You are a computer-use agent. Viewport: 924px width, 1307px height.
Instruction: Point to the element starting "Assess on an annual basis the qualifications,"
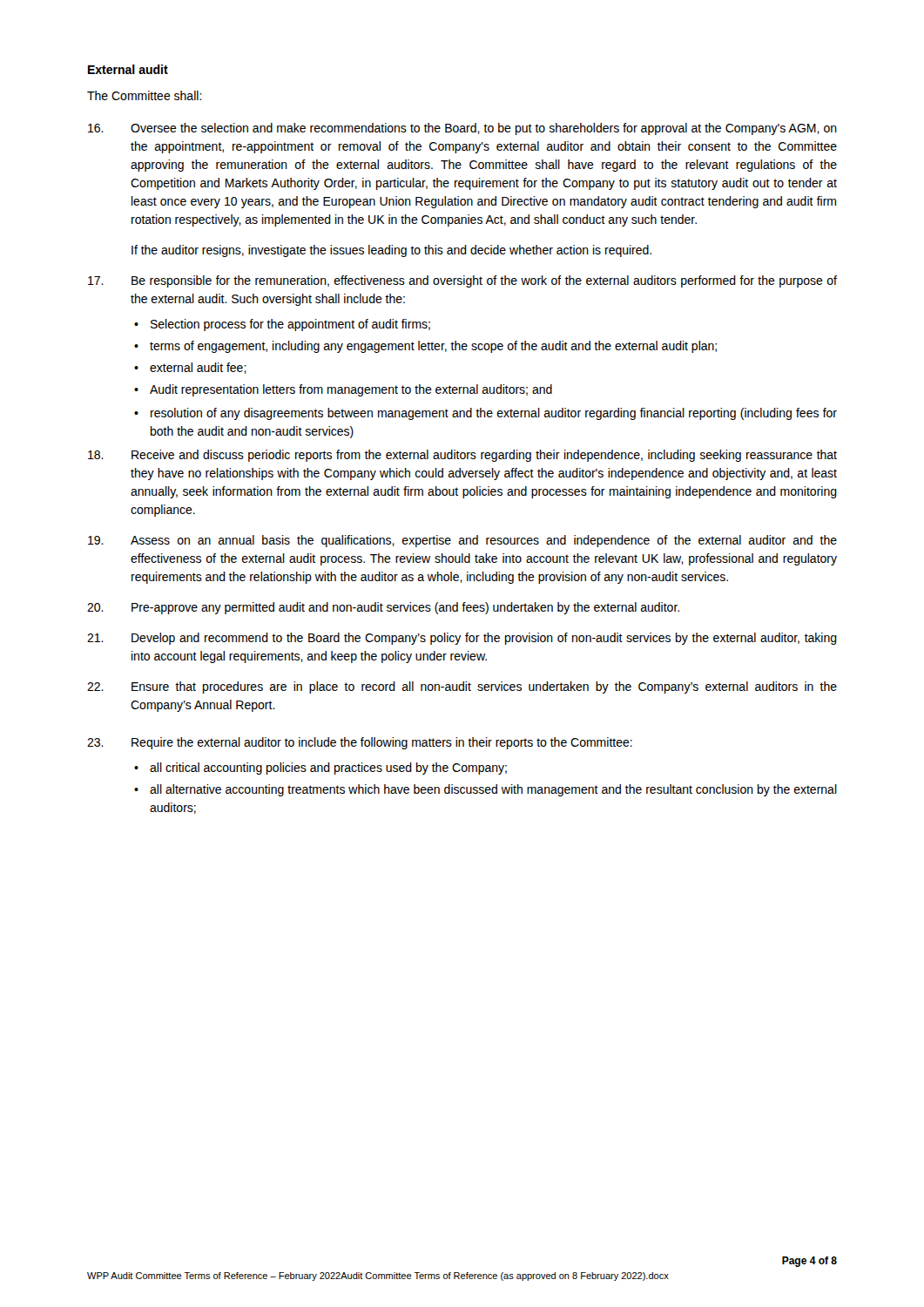point(484,559)
